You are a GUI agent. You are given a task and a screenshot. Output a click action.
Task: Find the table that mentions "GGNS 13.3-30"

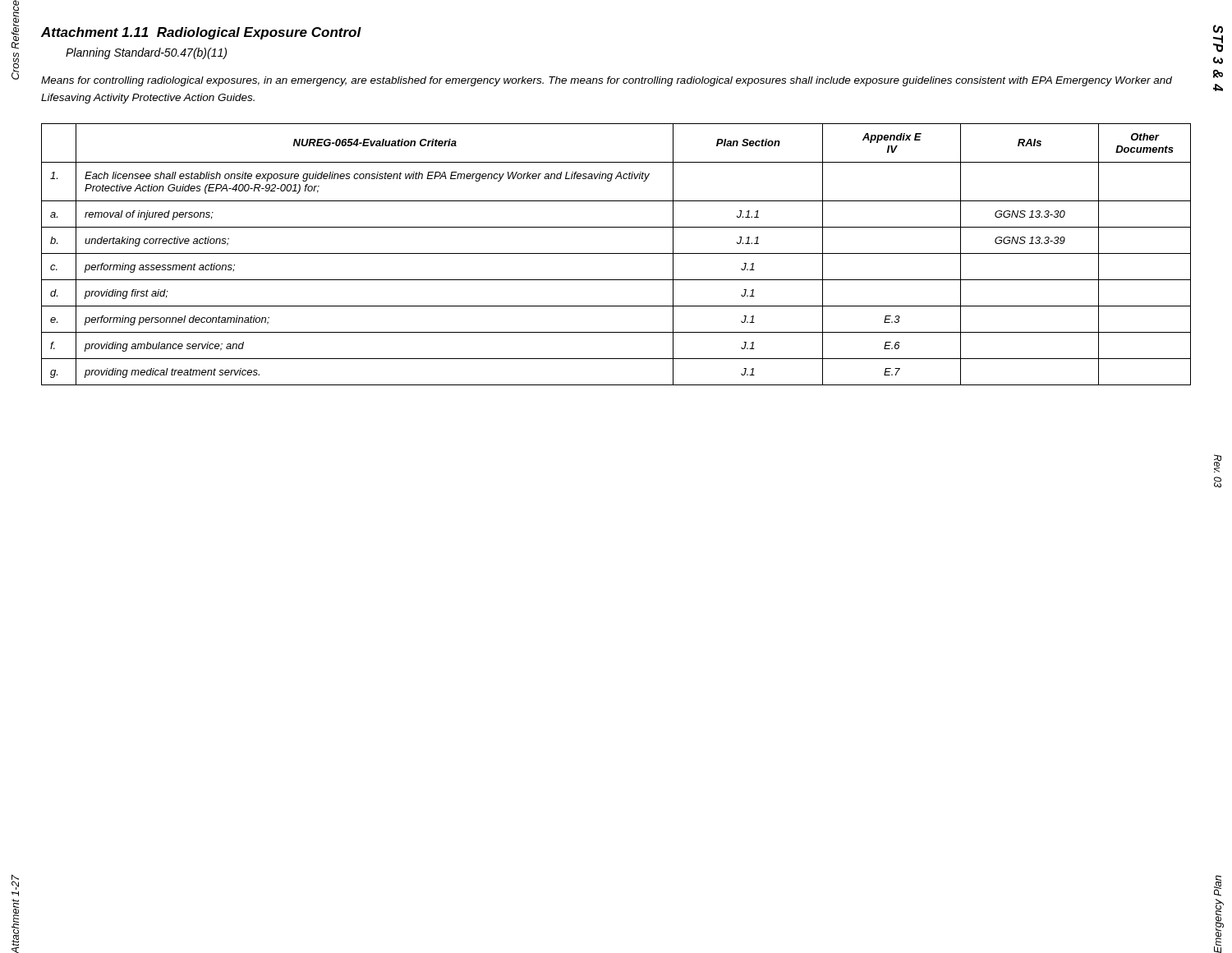(616, 254)
